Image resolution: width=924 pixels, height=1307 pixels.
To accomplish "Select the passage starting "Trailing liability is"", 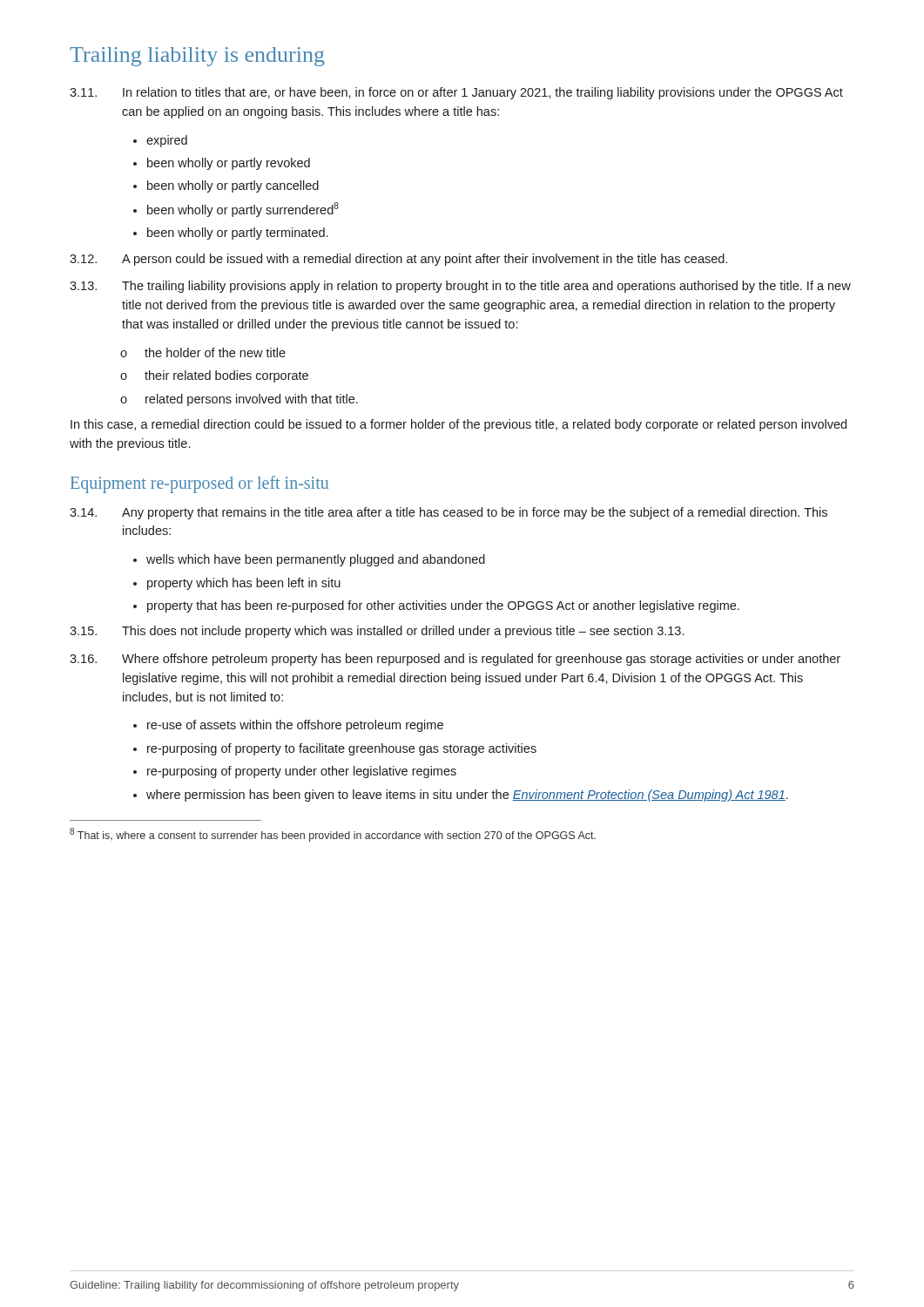I will (x=197, y=57).
